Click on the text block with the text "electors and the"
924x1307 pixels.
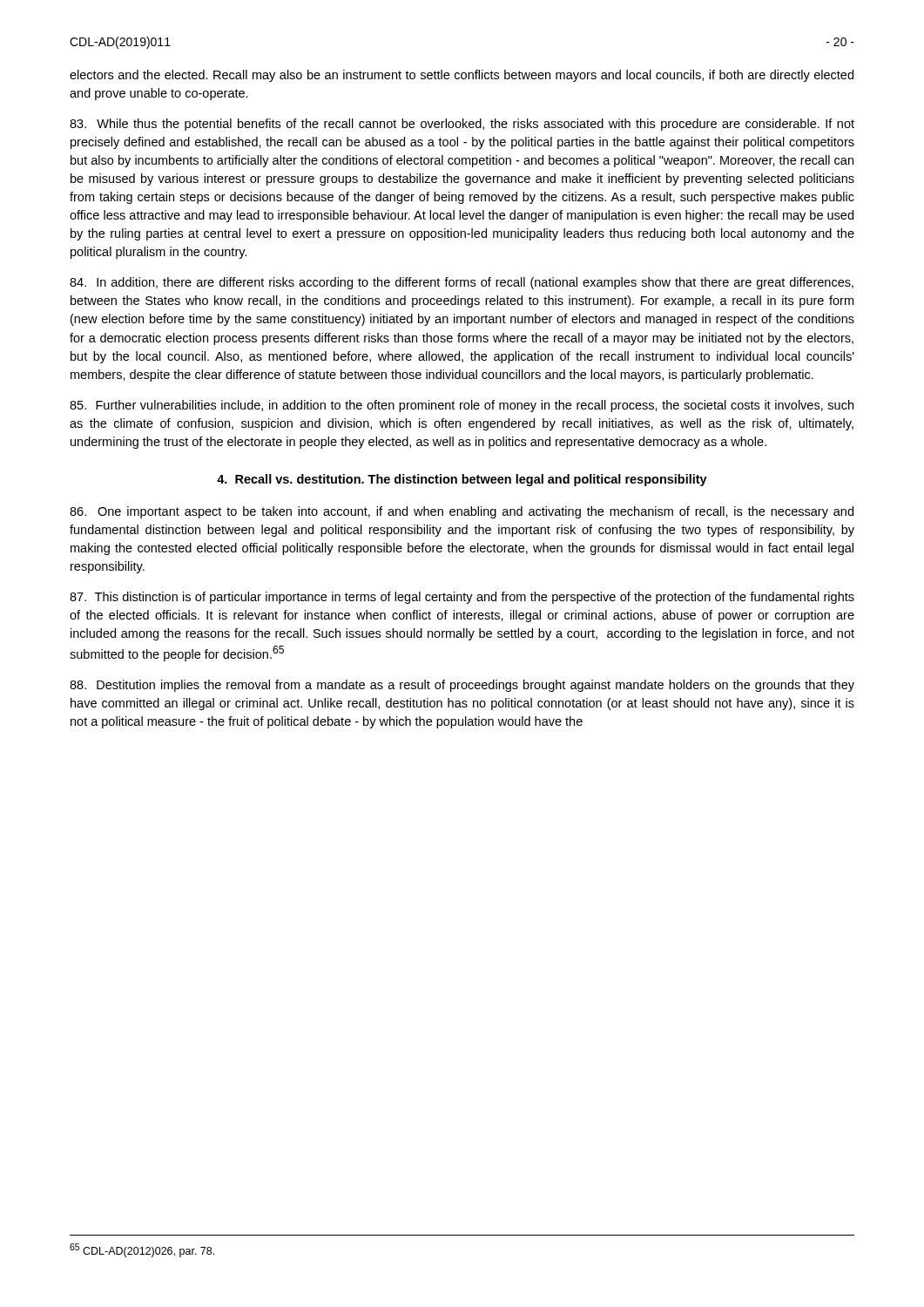[462, 85]
